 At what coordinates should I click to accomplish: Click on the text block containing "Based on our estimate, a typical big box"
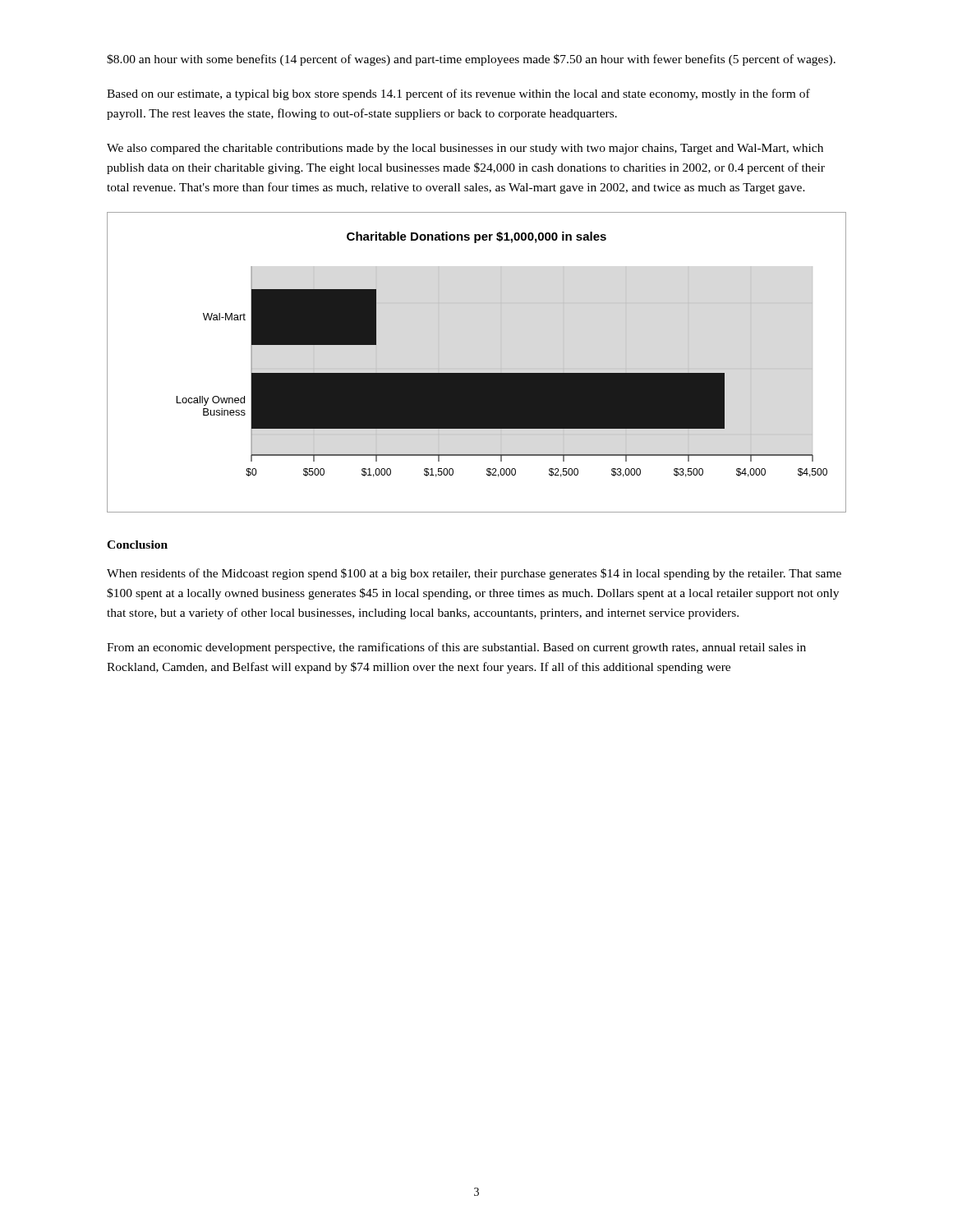pyautogui.click(x=458, y=103)
